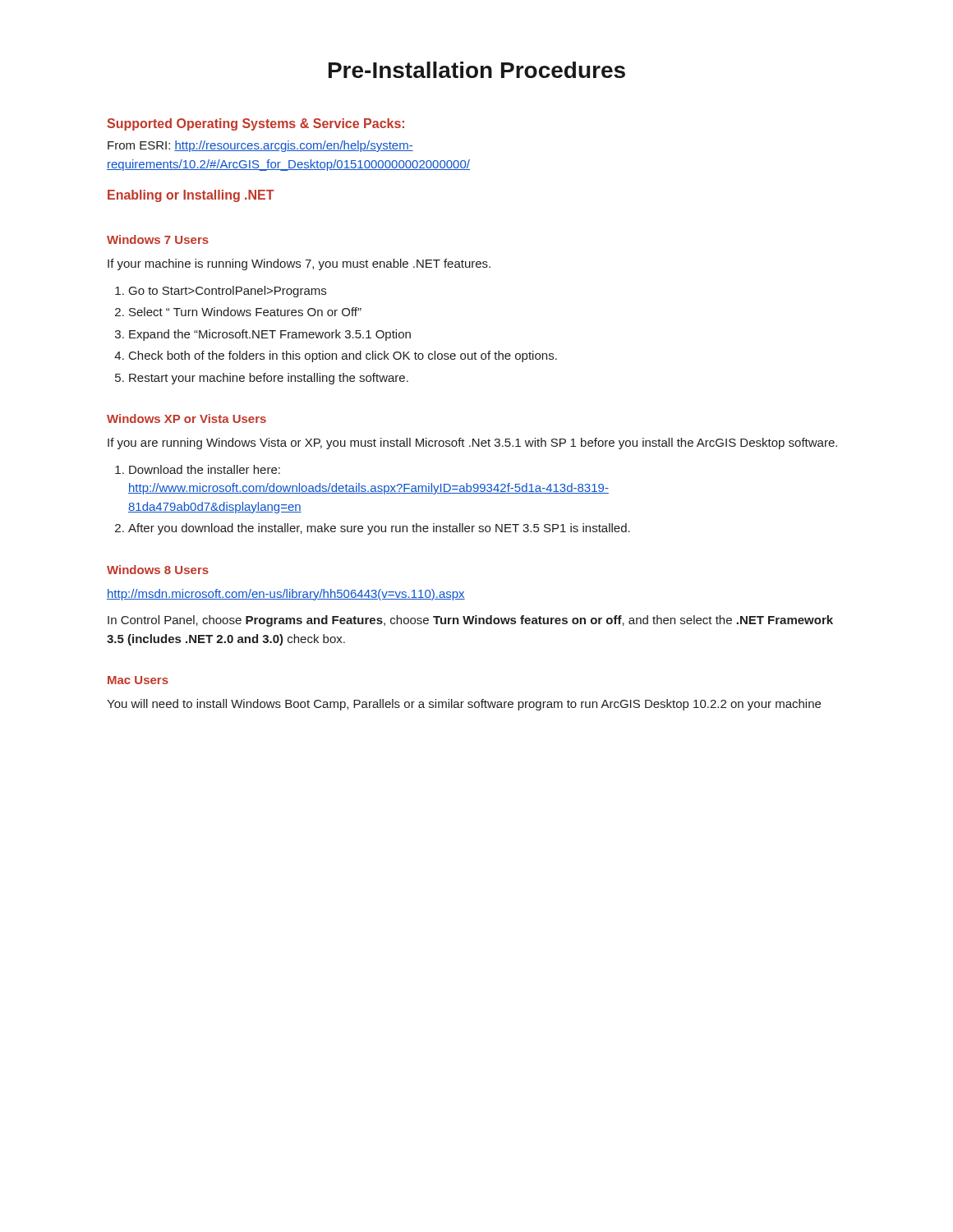Where is the passage that starts "If your machine is running Windows"?

click(476, 264)
